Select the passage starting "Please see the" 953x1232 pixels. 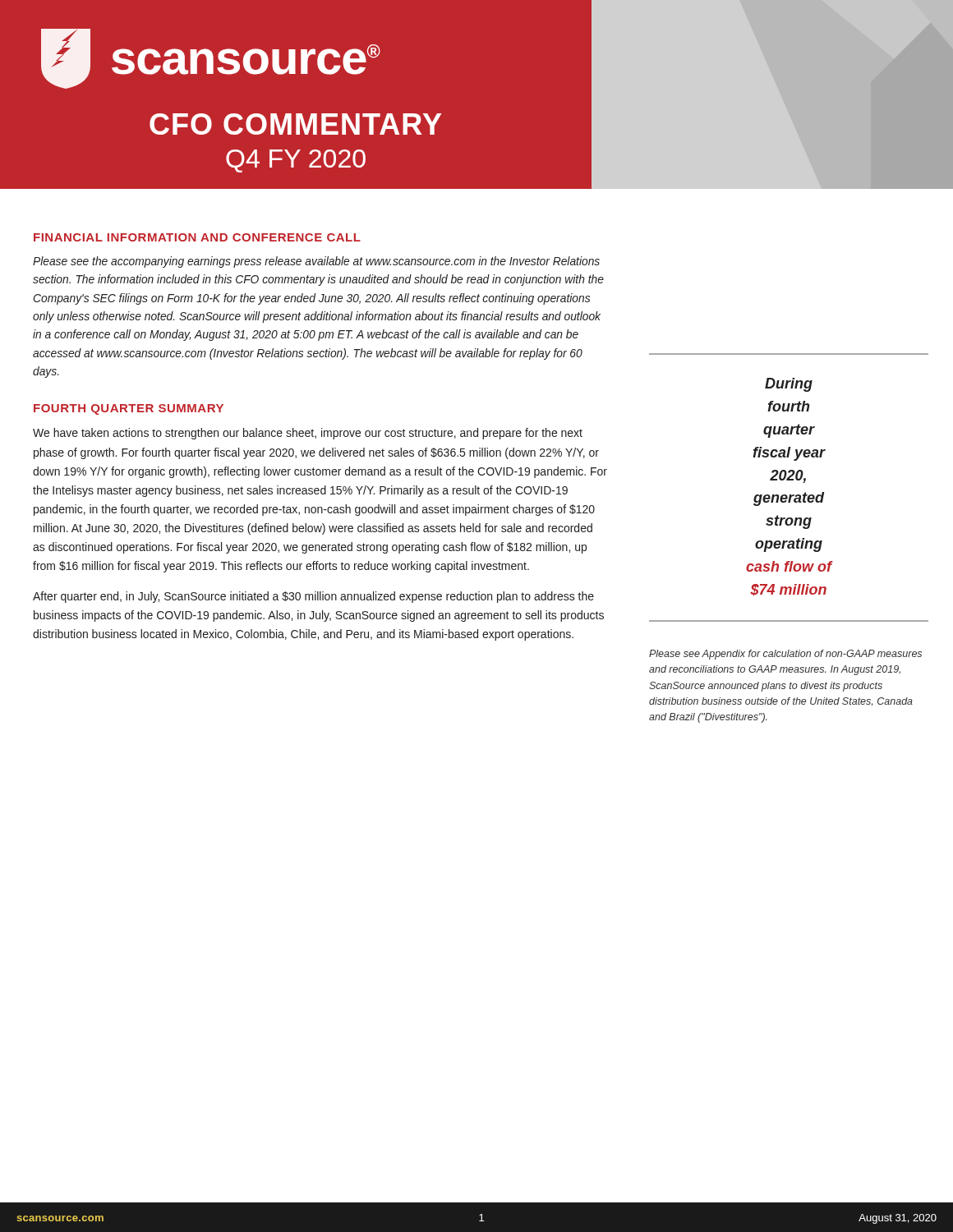(x=318, y=317)
